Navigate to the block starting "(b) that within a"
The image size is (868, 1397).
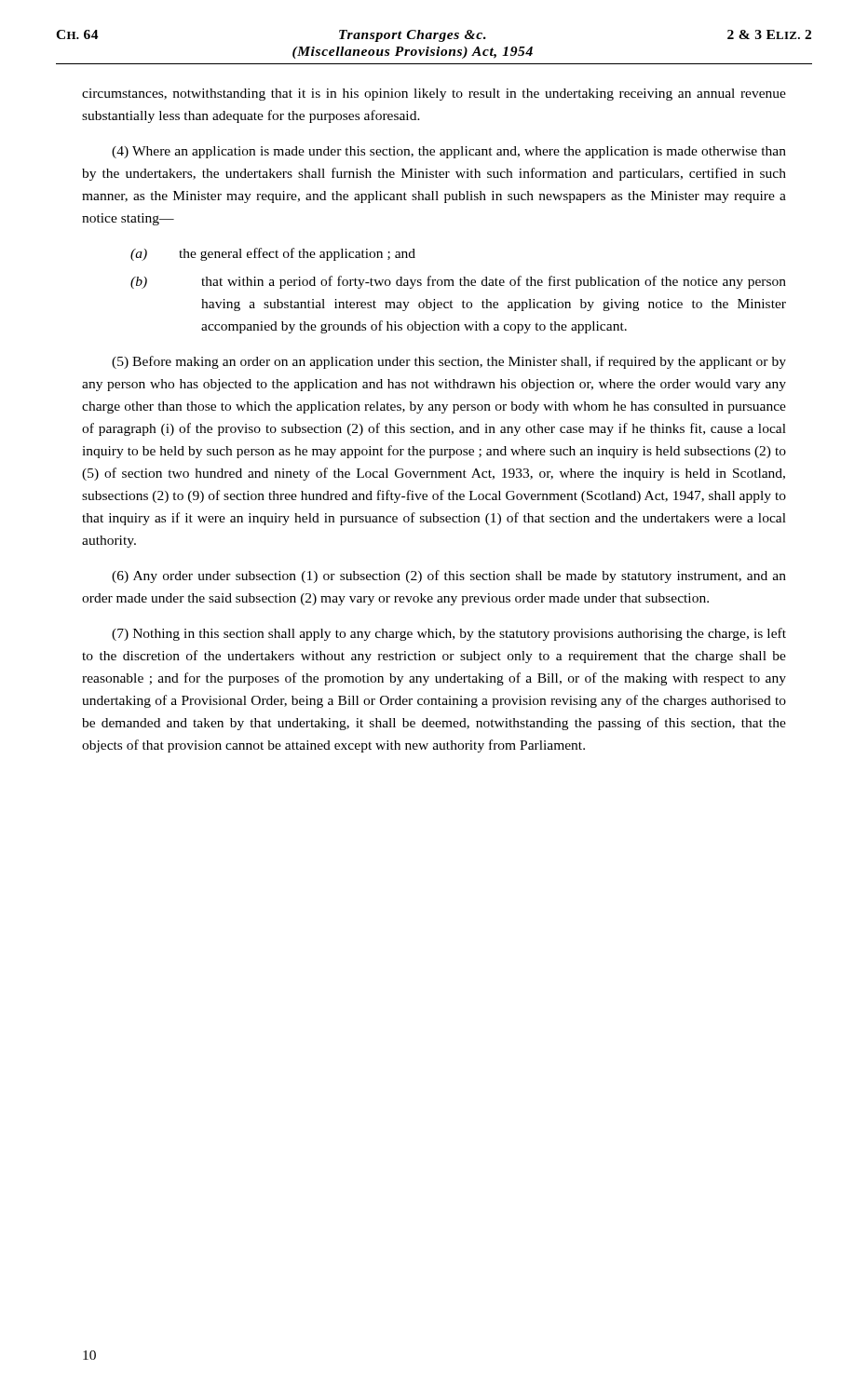[451, 304]
